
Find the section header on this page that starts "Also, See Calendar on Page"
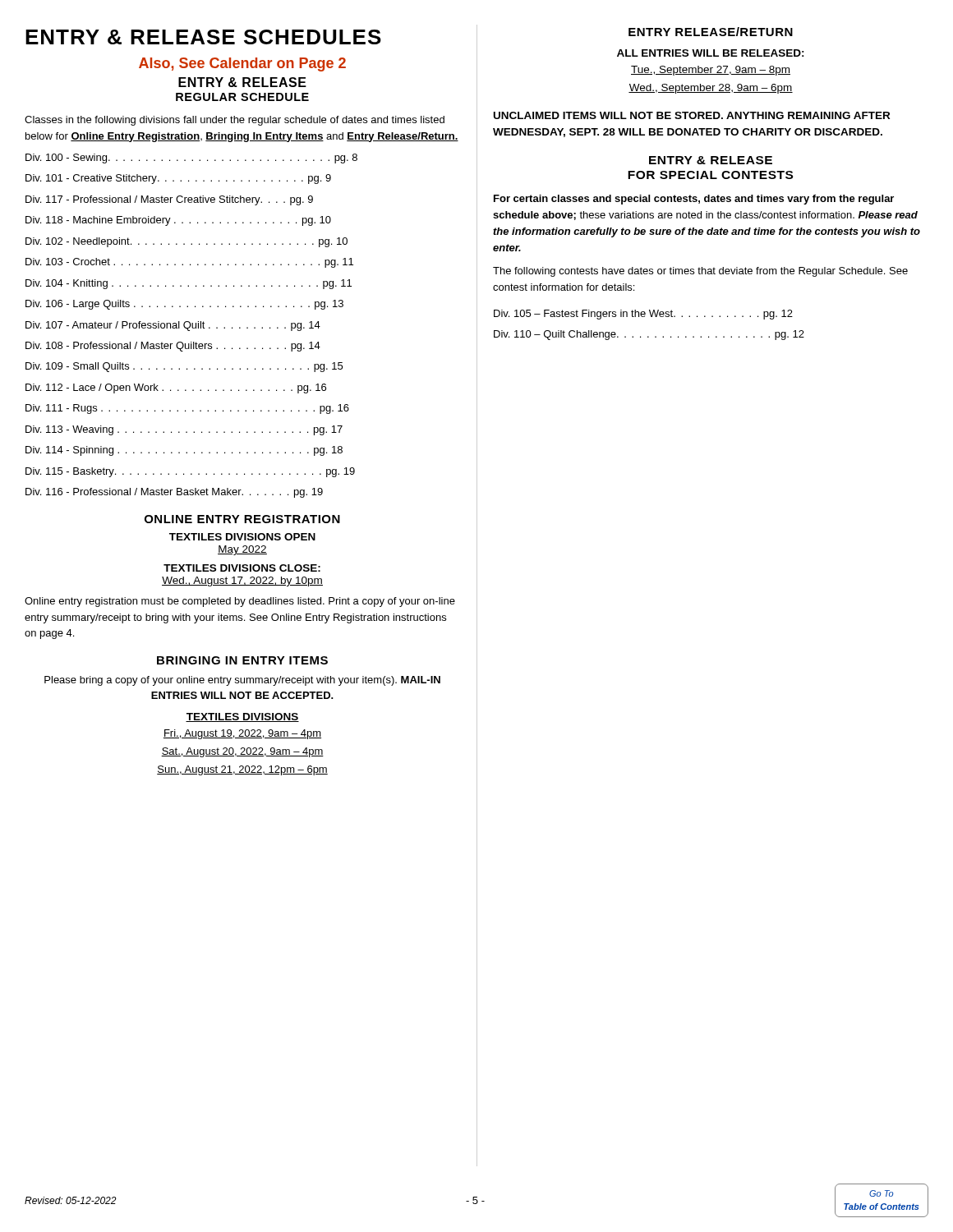242,64
